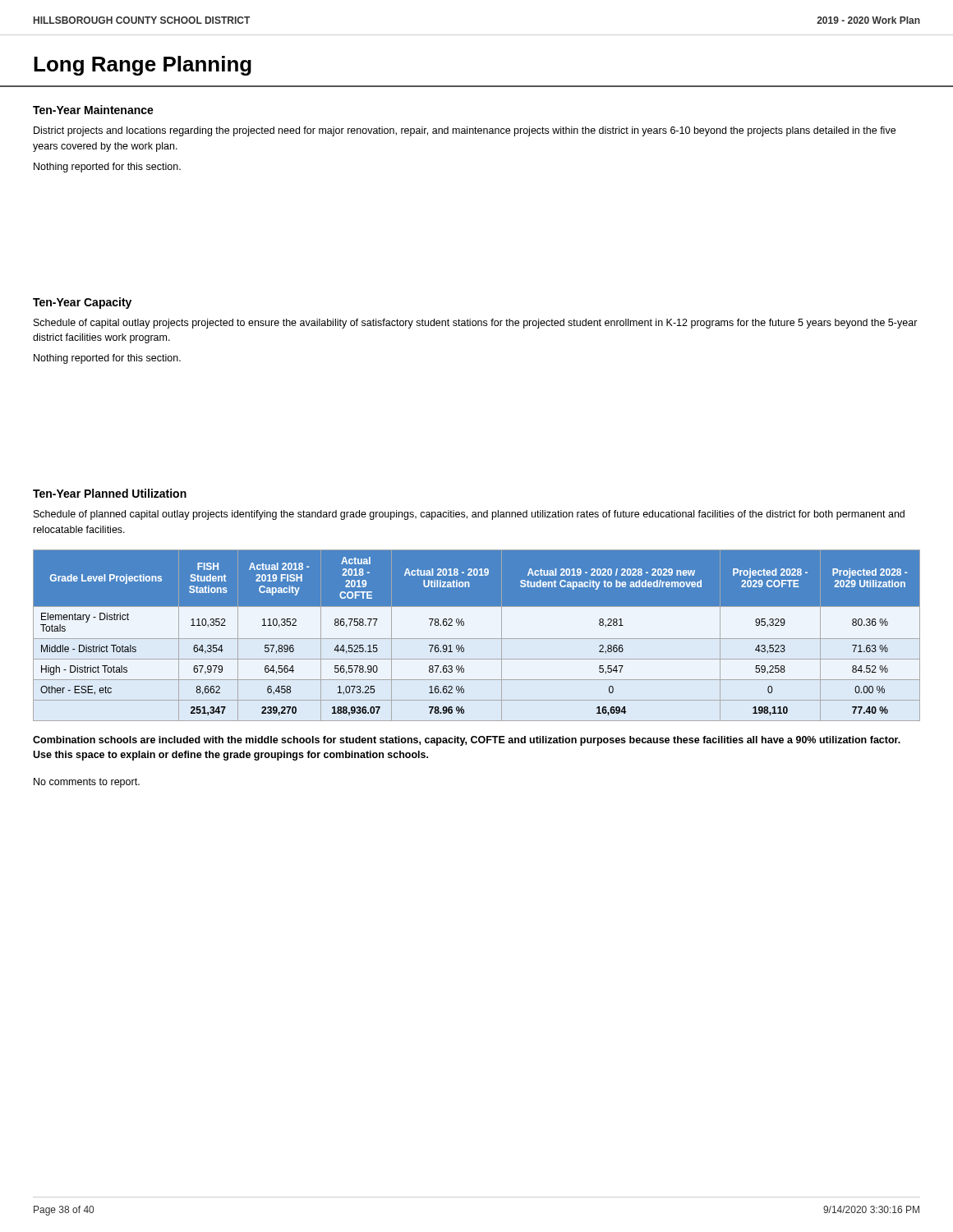Screen dimensions: 1232x953
Task: Point to the text block starting "Combination schools are"
Action: tap(467, 747)
